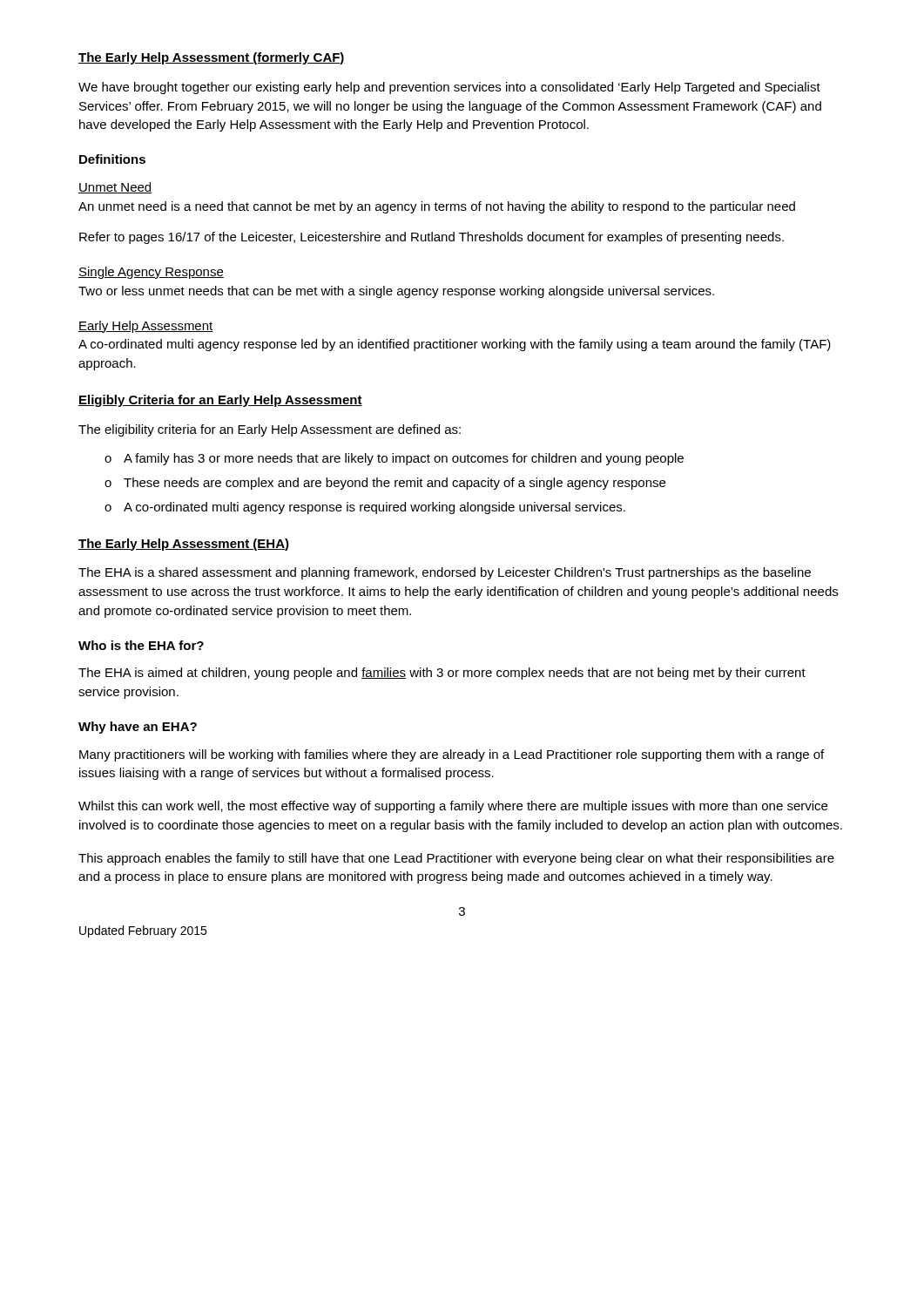Locate the text block containing "Many practitioners will be working with families where"
The height and width of the screenshot is (1307, 924).
pyautogui.click(x=451, y=763)
